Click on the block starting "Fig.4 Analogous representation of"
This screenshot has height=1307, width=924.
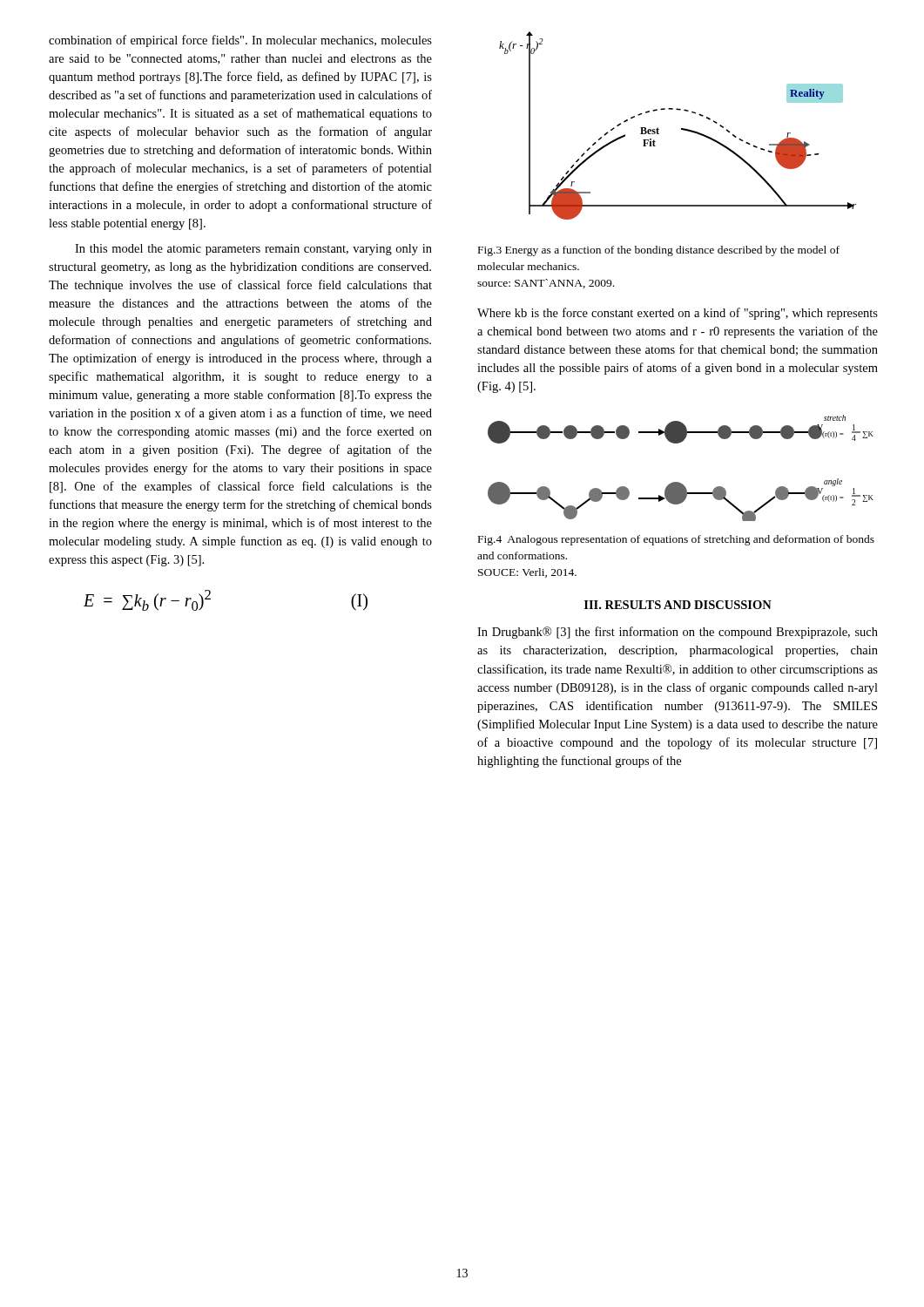[x=676, y=540]
